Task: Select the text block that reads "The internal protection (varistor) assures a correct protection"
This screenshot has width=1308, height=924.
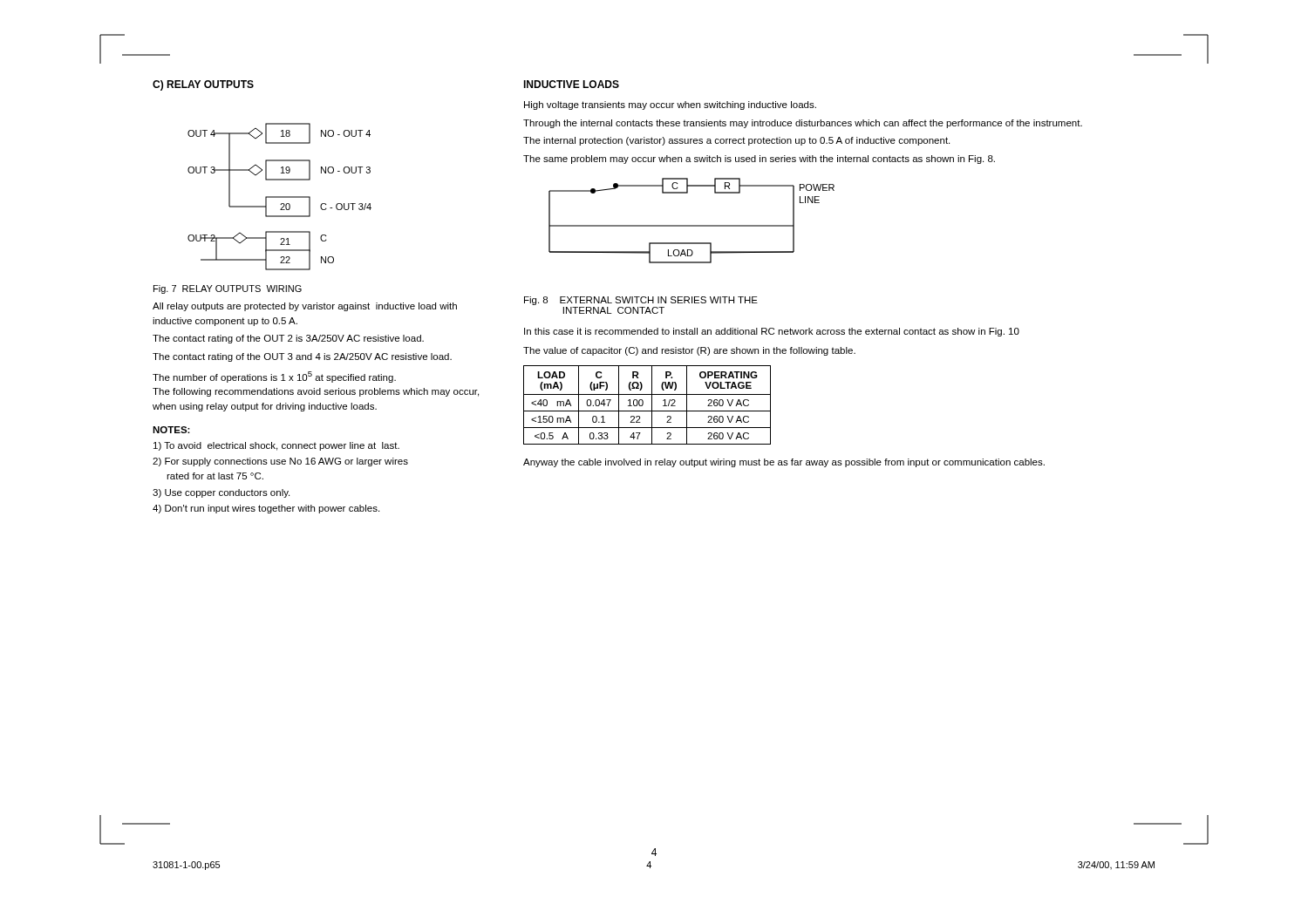Action: 737,141
